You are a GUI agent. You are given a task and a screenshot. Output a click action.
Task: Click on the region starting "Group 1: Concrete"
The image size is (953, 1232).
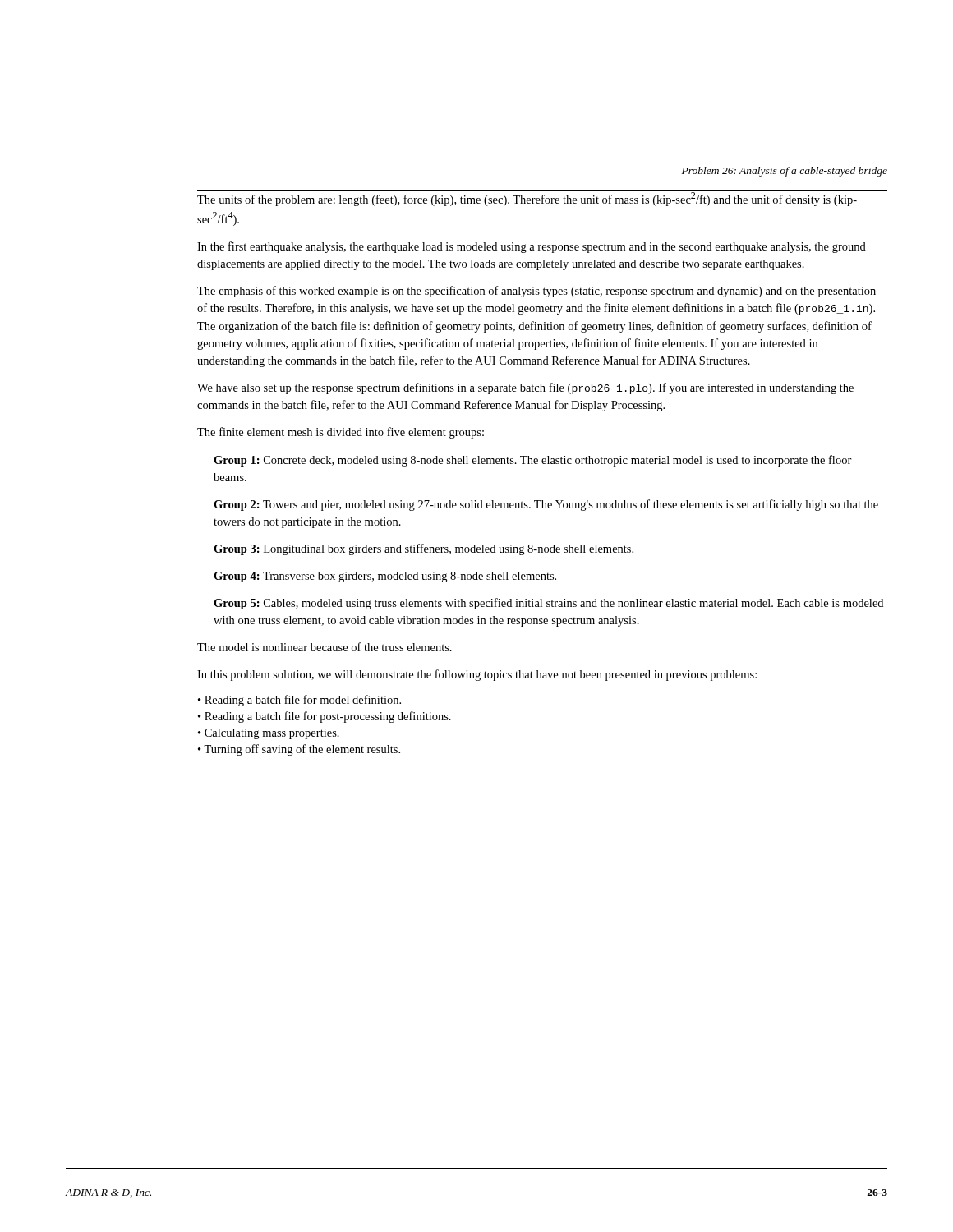550,469
